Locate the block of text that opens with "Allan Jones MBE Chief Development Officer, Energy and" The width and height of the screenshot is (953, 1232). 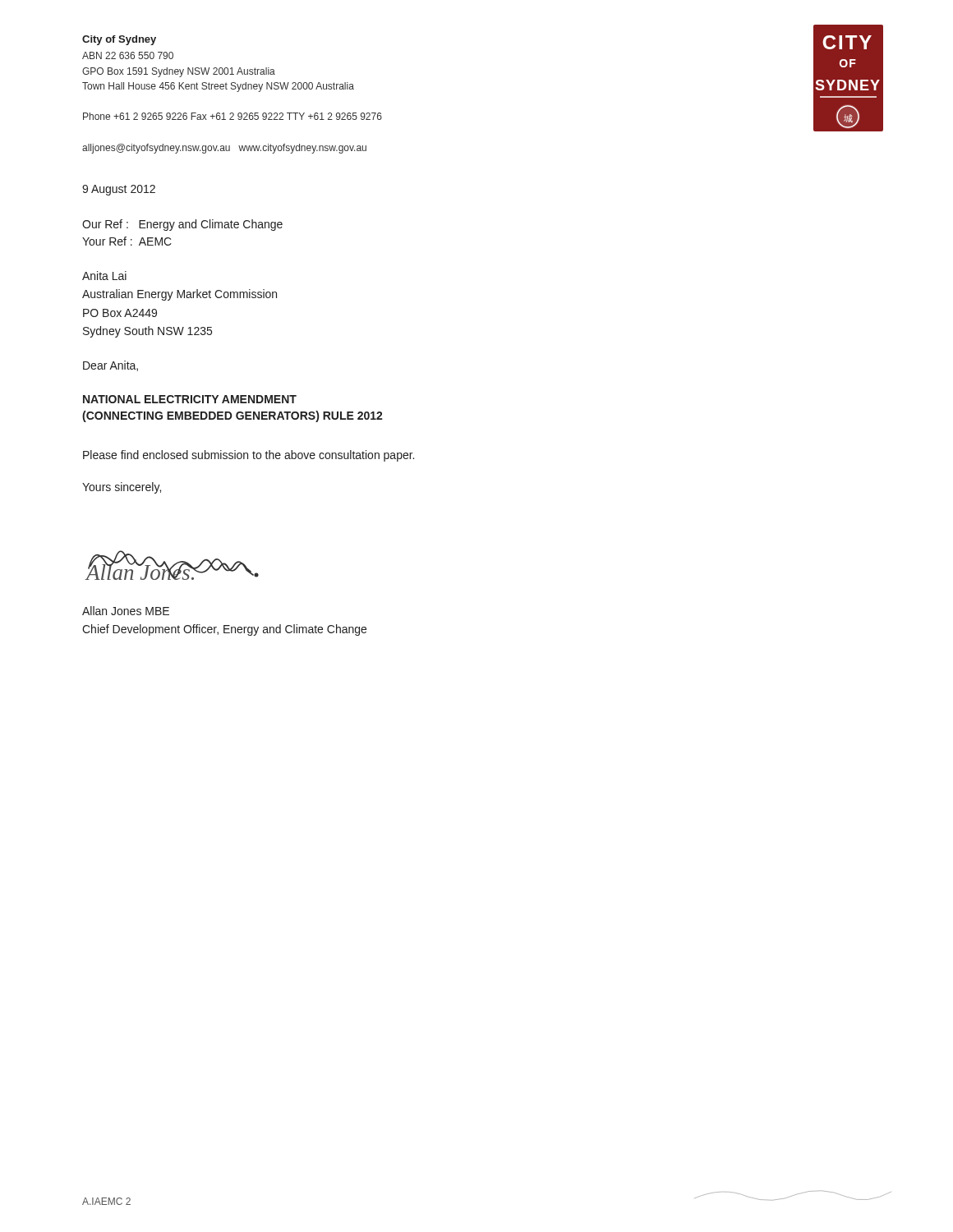point(225,620)
